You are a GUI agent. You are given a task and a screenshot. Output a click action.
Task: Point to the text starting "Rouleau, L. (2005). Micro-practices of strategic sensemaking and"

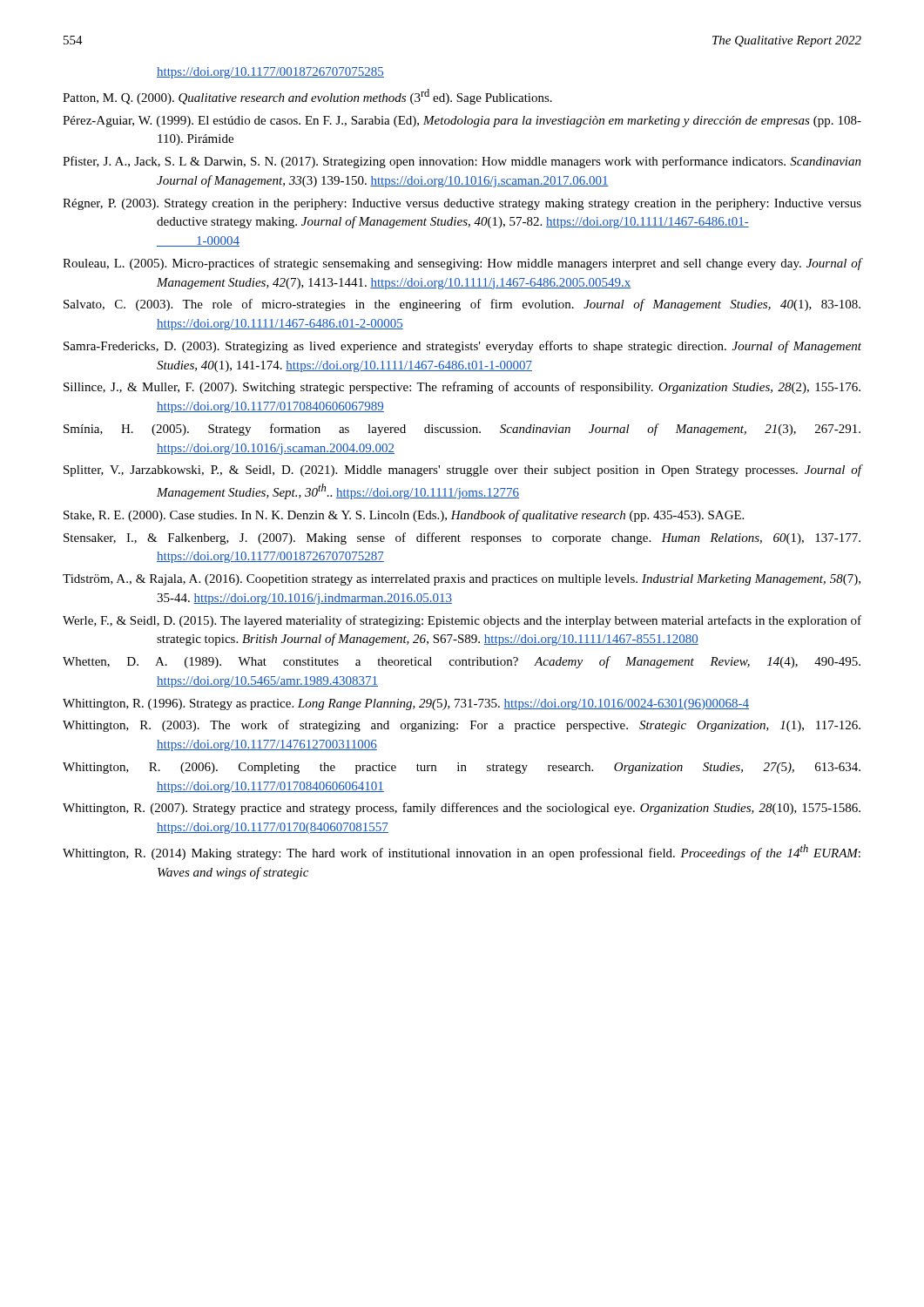[x=462, y=272]
